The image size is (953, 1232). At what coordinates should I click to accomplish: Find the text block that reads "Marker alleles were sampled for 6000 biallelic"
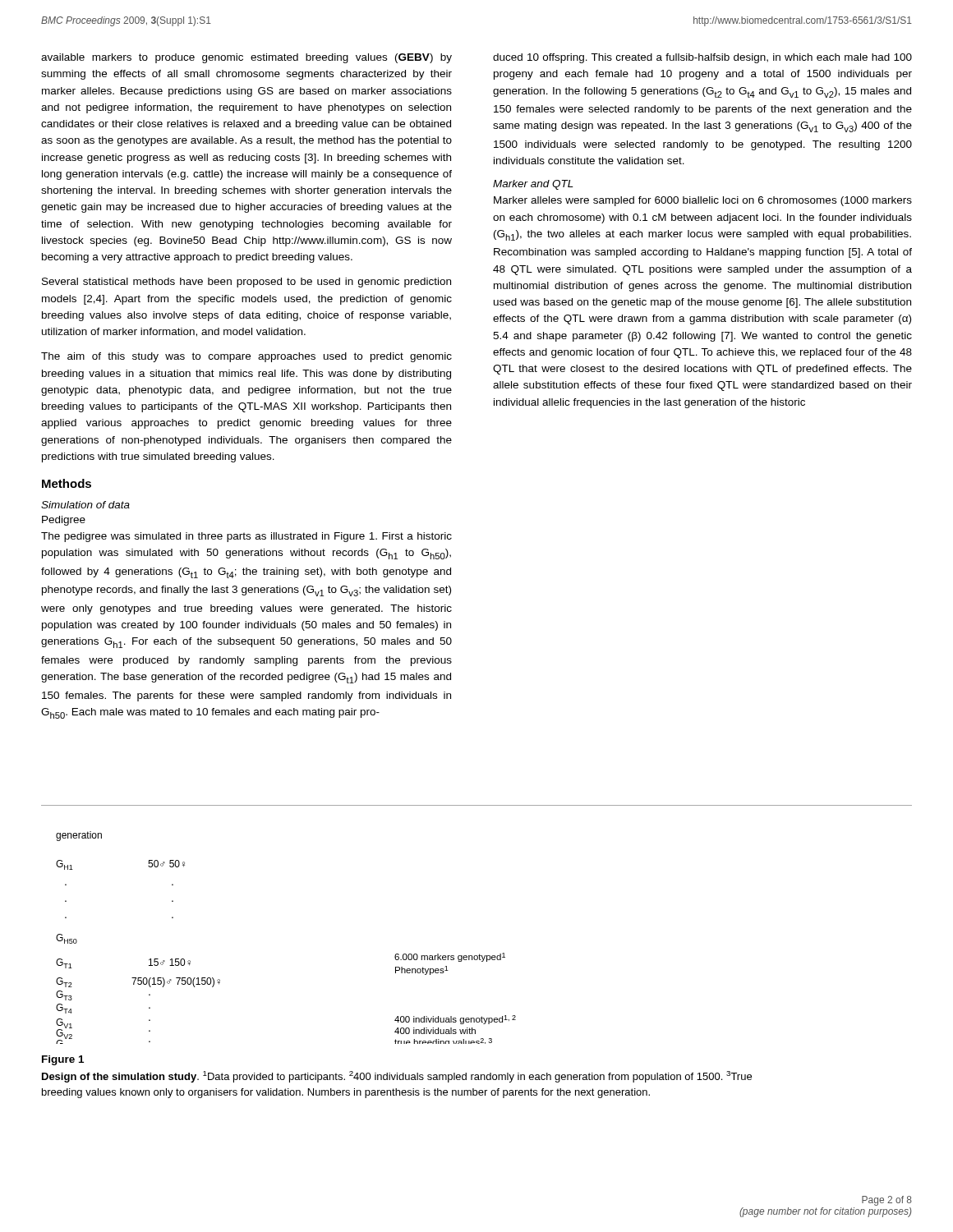tap(702, 302)
